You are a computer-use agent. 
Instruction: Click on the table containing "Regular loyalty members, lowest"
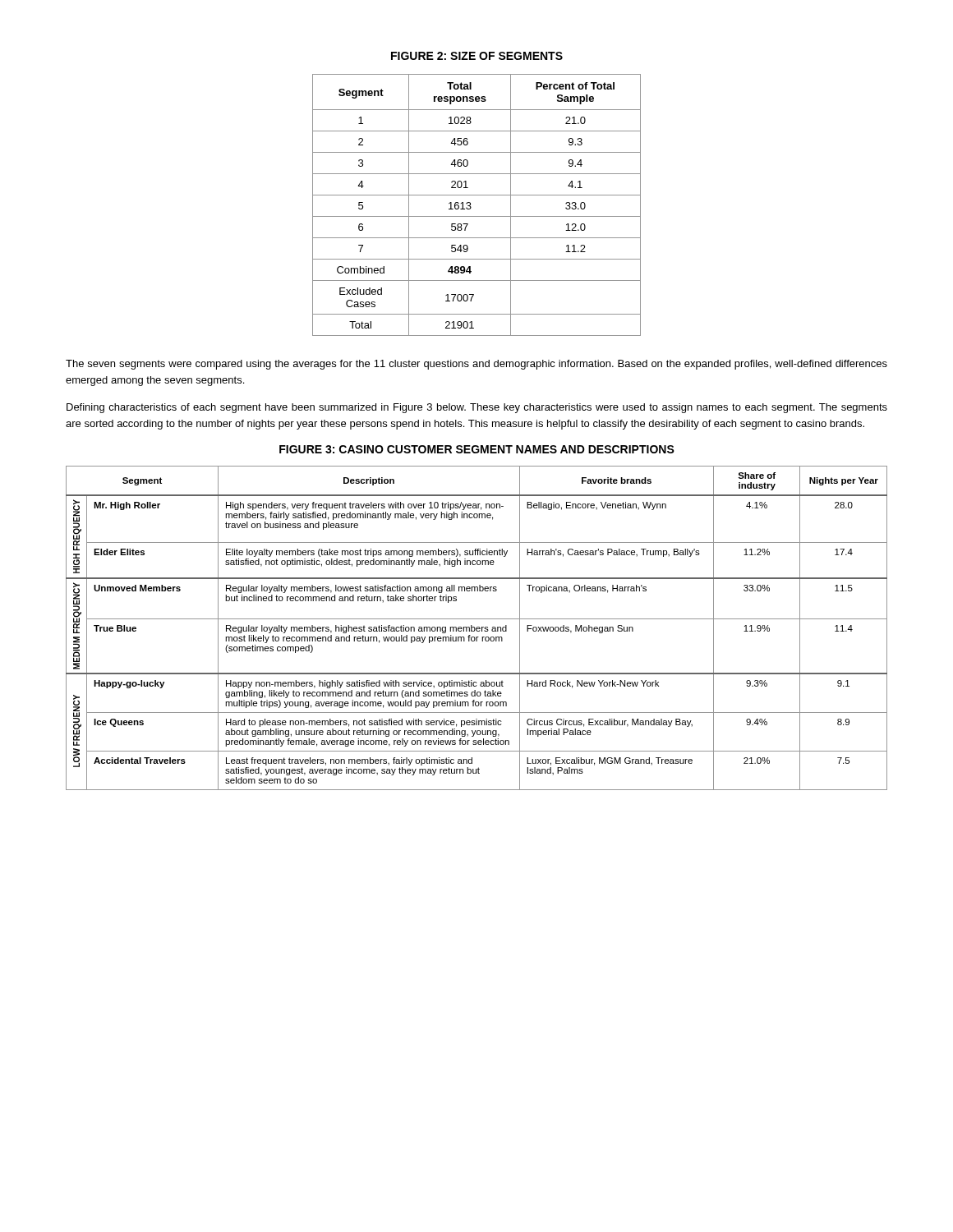(x=476, y=628)
